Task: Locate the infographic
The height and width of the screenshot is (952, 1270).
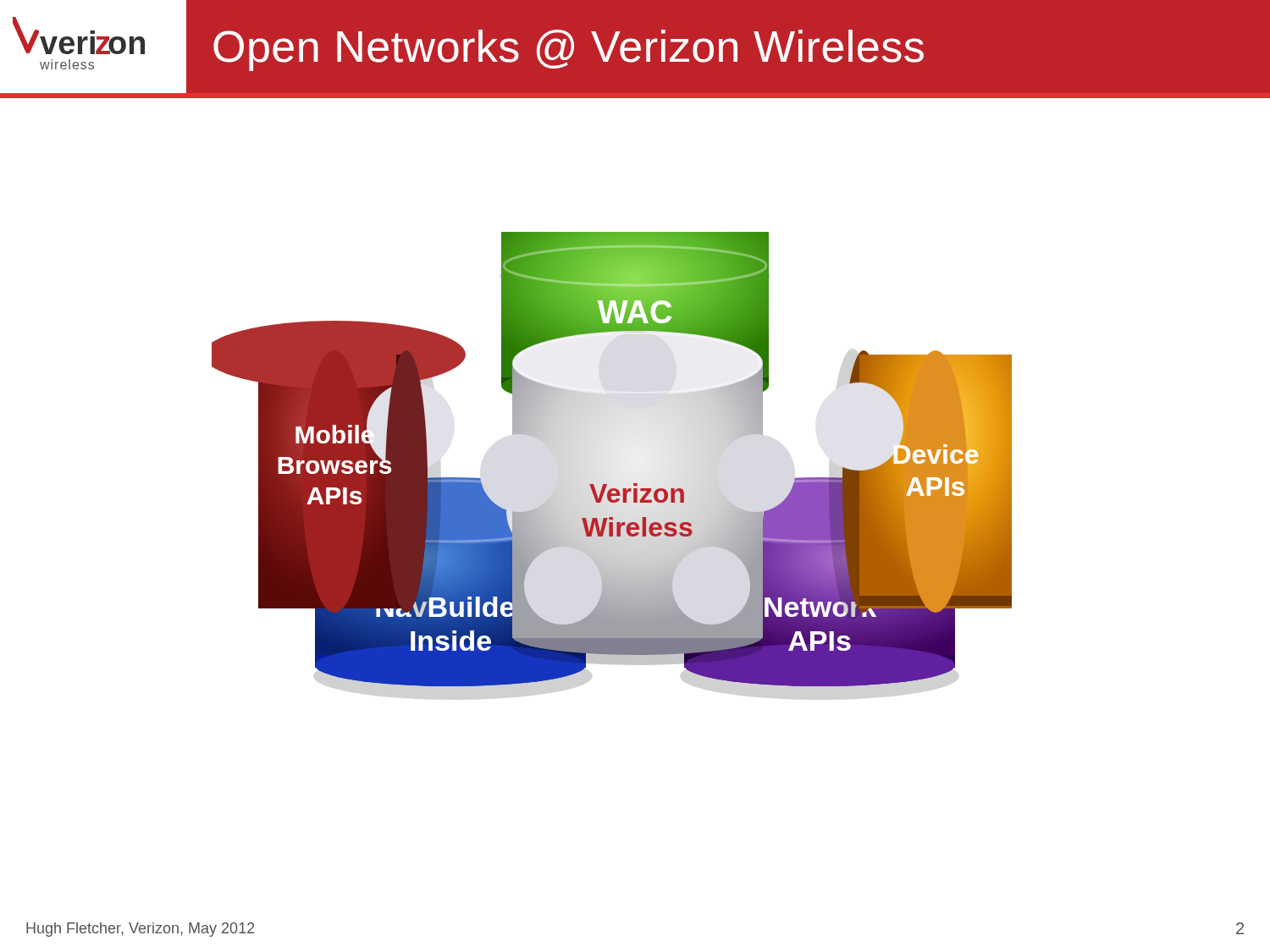Action: pyautogui.click(x=635, y=500)
